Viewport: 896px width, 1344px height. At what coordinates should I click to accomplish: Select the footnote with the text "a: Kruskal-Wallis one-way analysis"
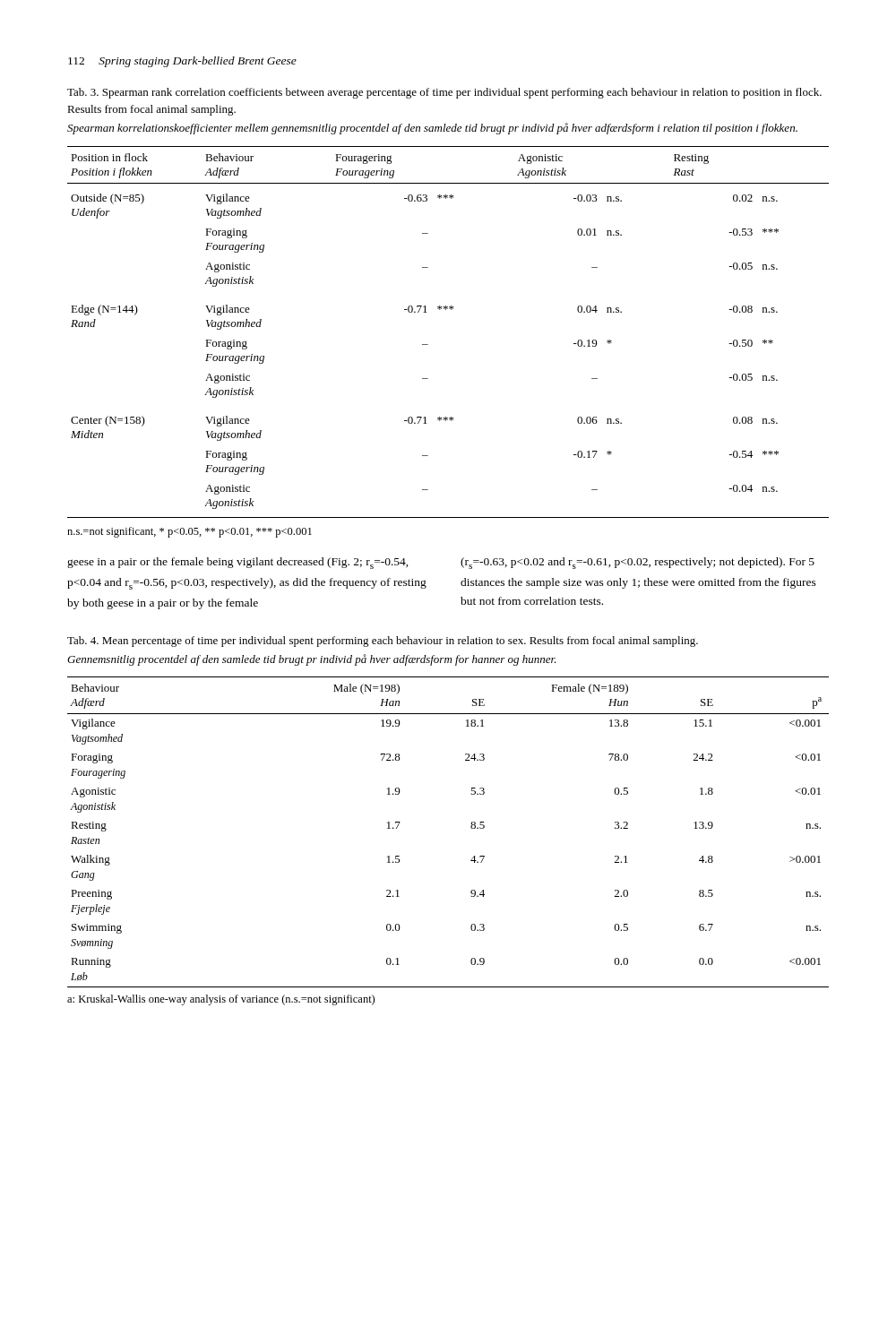click(221, 999)
